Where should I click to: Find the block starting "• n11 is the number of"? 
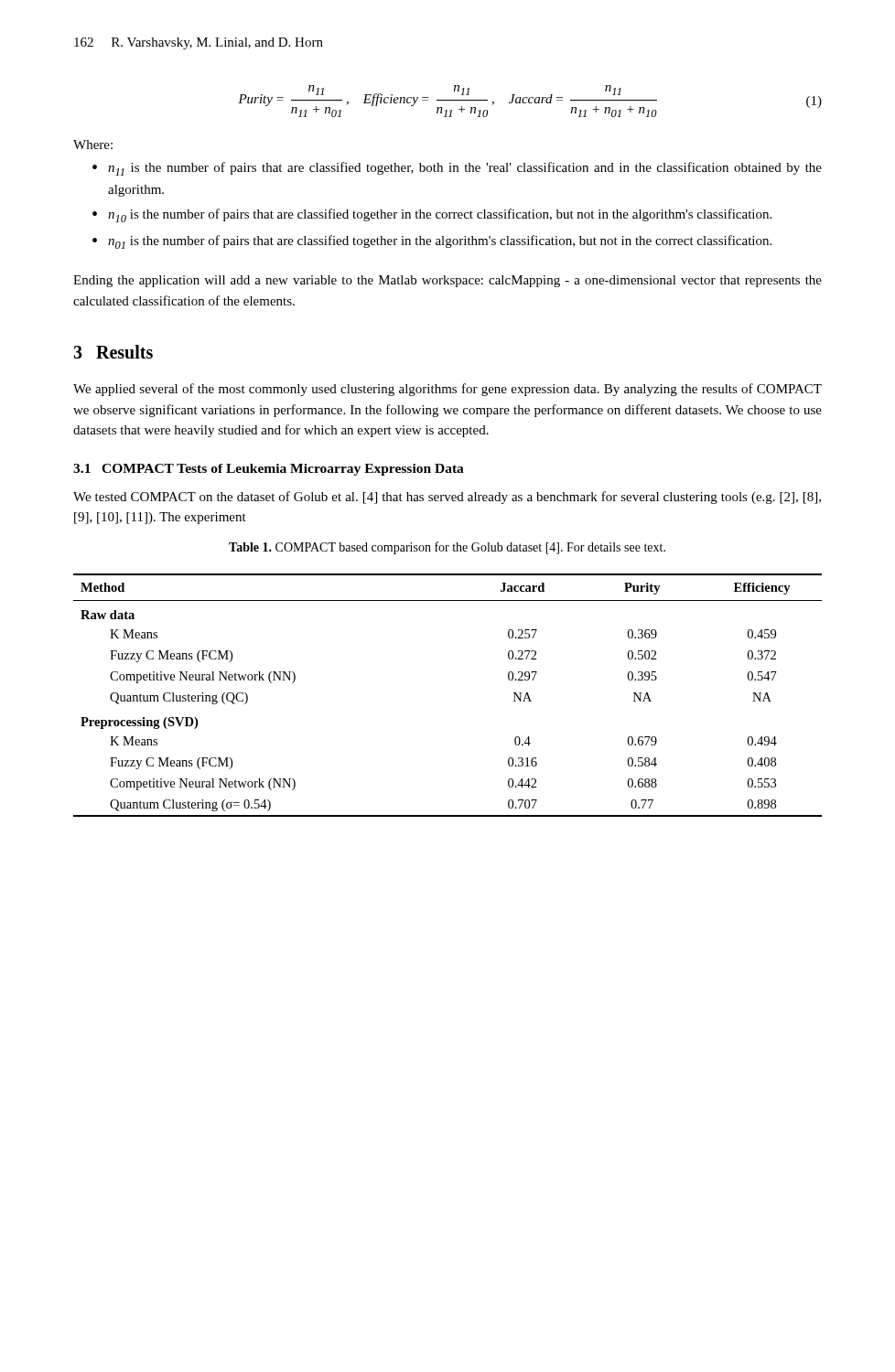tap(457, 179)
